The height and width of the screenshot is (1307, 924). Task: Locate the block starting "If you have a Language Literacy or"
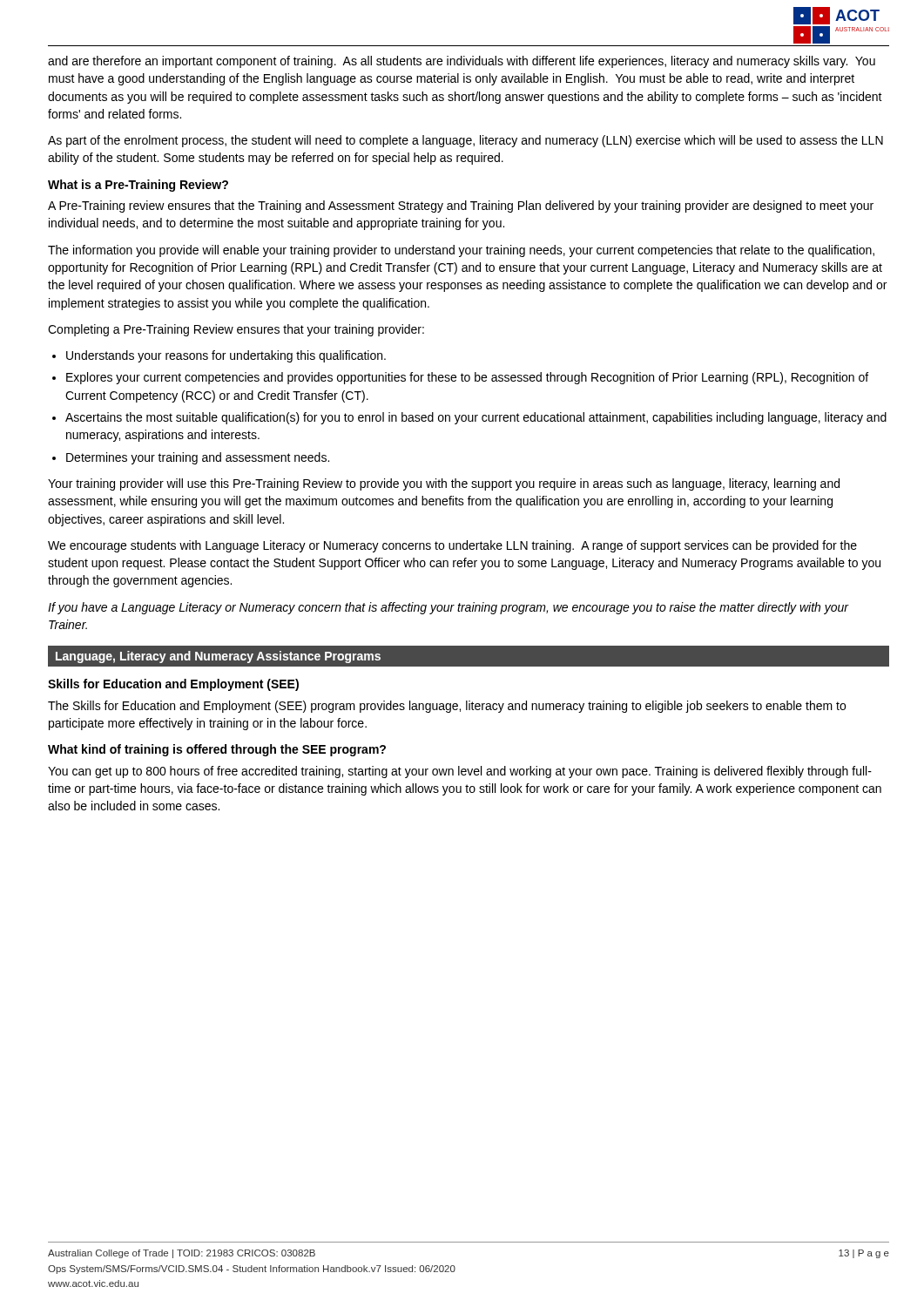(x=469, y=616)
